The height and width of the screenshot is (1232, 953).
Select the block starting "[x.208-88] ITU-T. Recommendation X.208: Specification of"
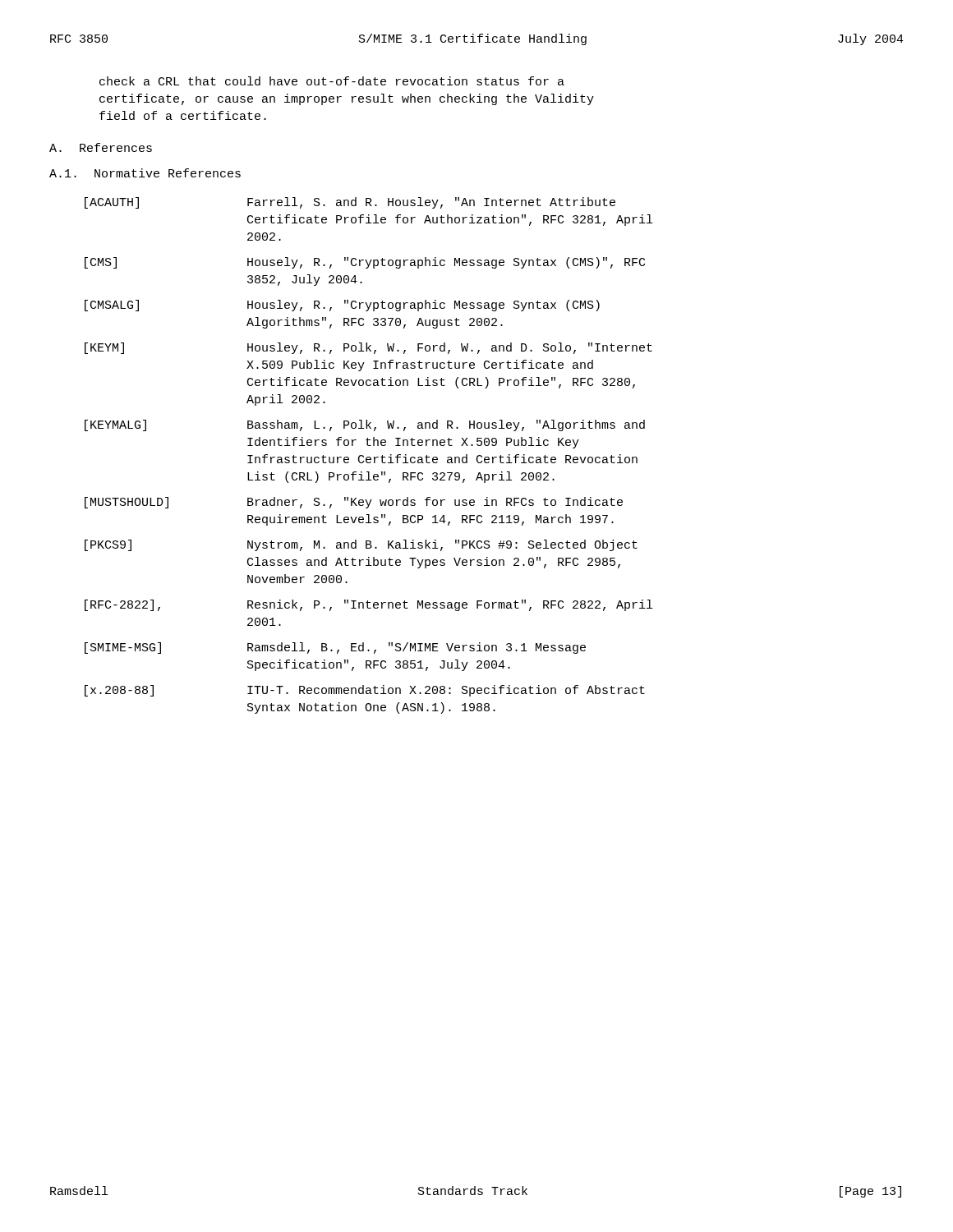[x=476, y=700]
